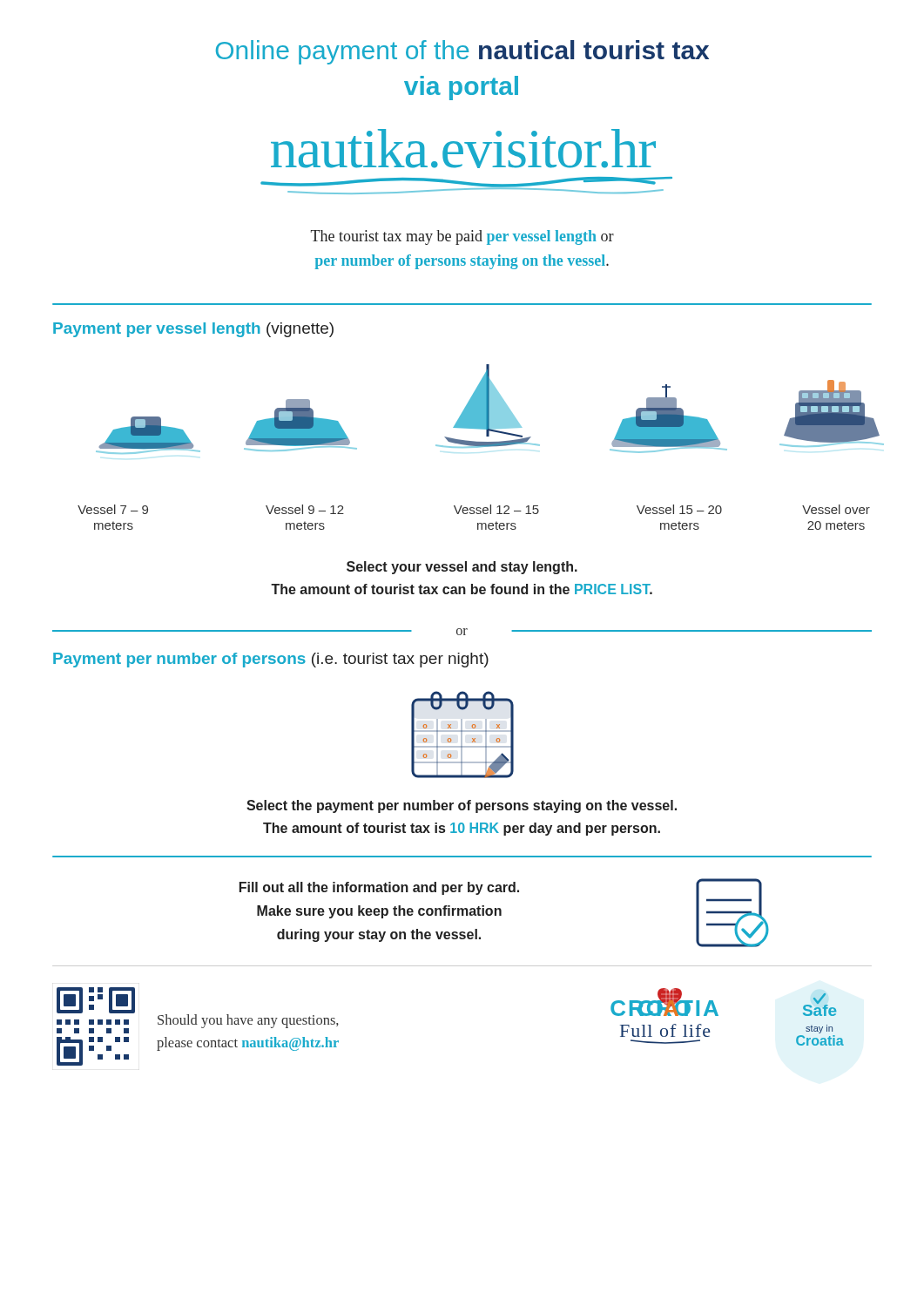Click where it says "Payment per vessel length (vignette)"
Image resolution: width=924 pixels, height=1307 pixels.
[x=193, y=328]
